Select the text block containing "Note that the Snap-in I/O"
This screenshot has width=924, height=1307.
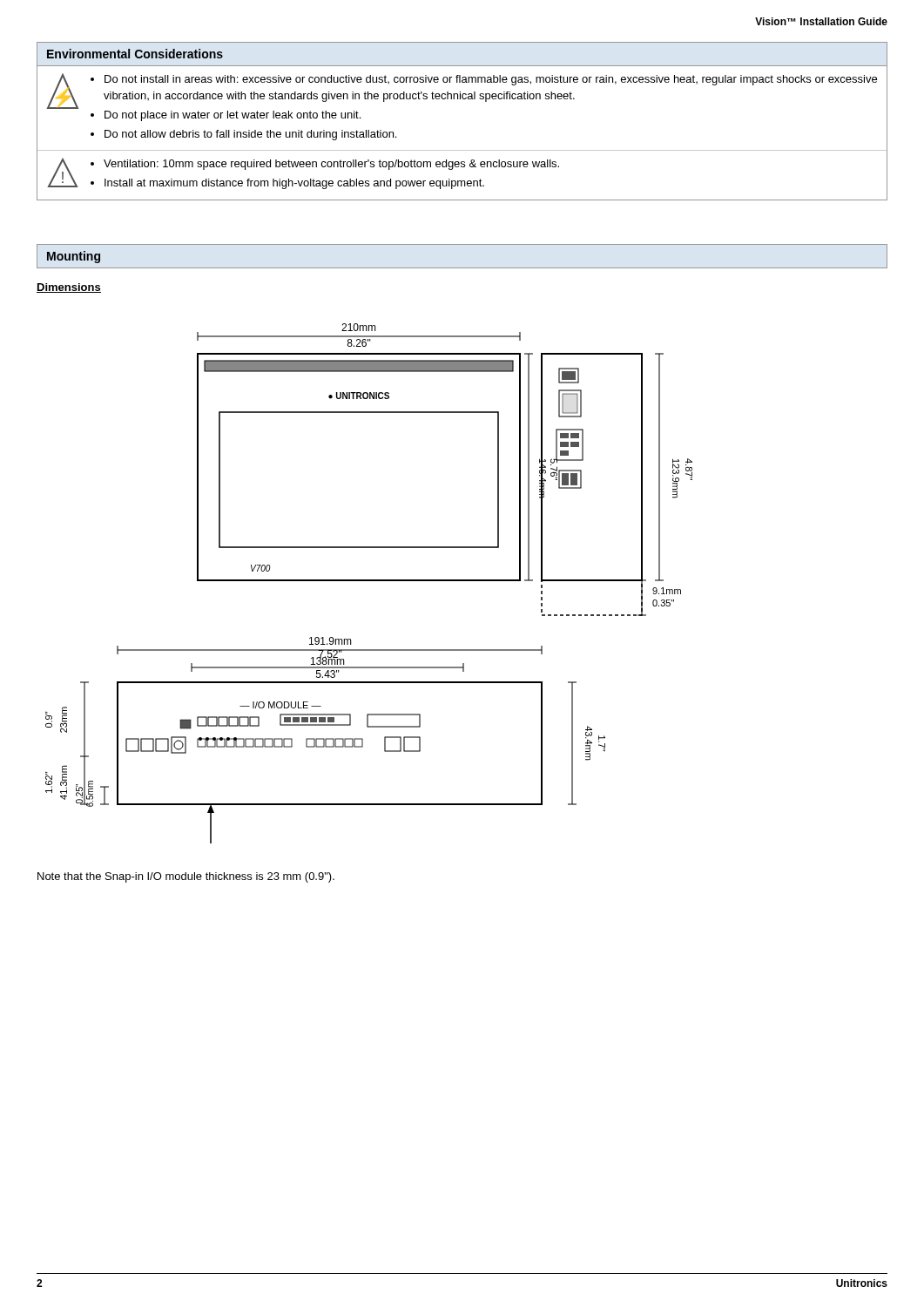pyautogui.click(x=186, y=876)
